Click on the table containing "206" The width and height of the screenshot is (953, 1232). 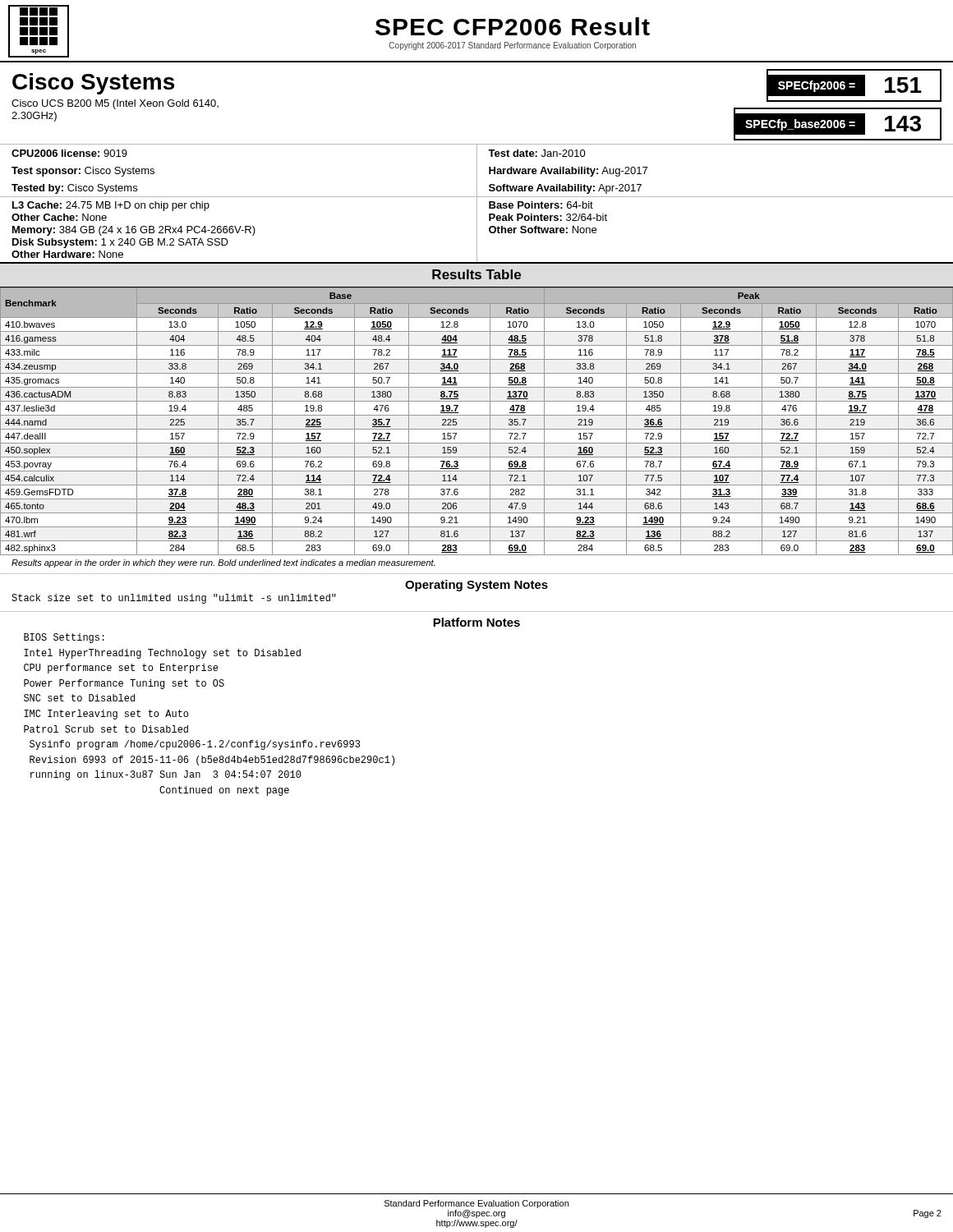tap(476, 421)
